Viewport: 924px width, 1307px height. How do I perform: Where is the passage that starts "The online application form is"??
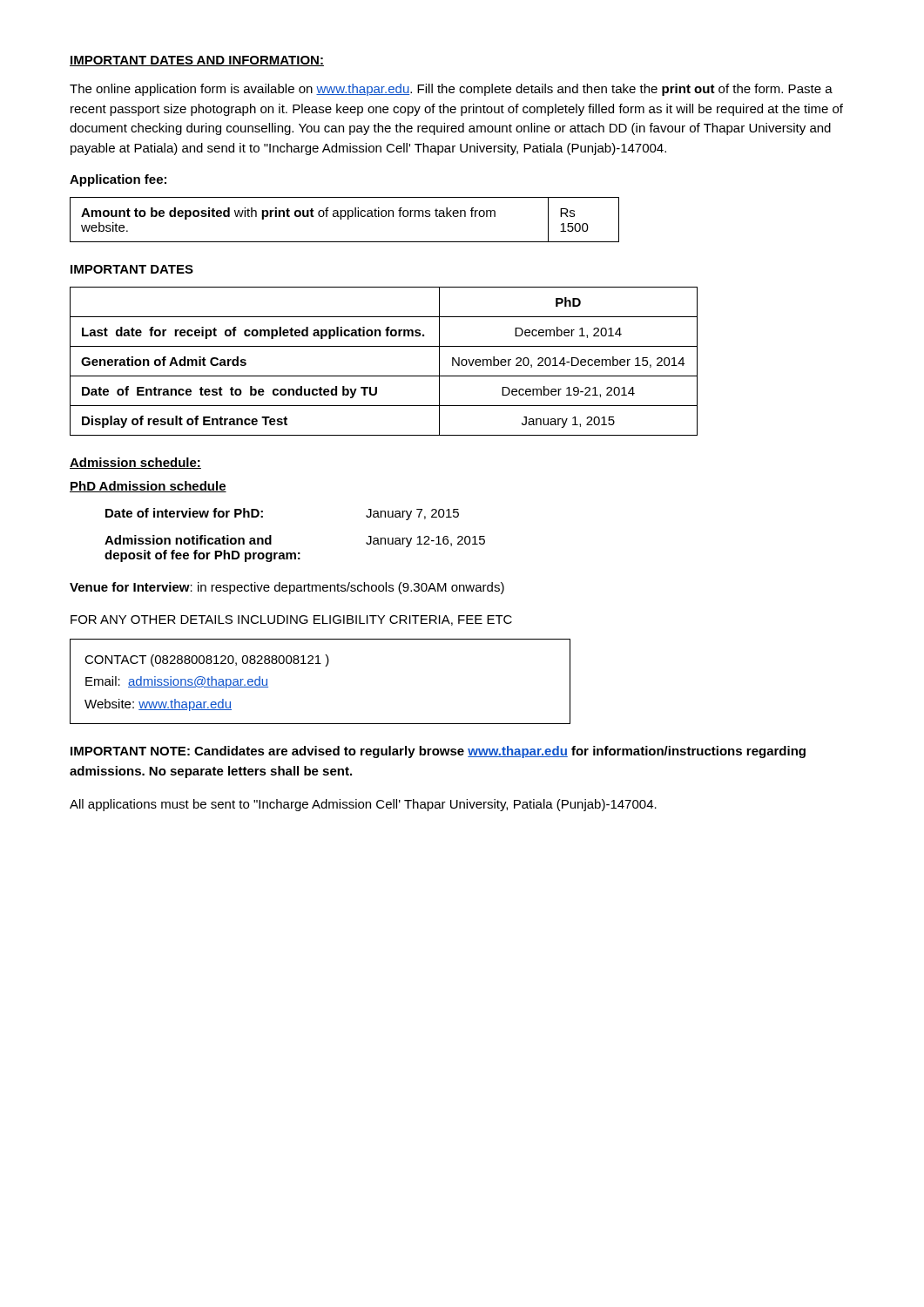pyautogui.click(x=456, y=118)
